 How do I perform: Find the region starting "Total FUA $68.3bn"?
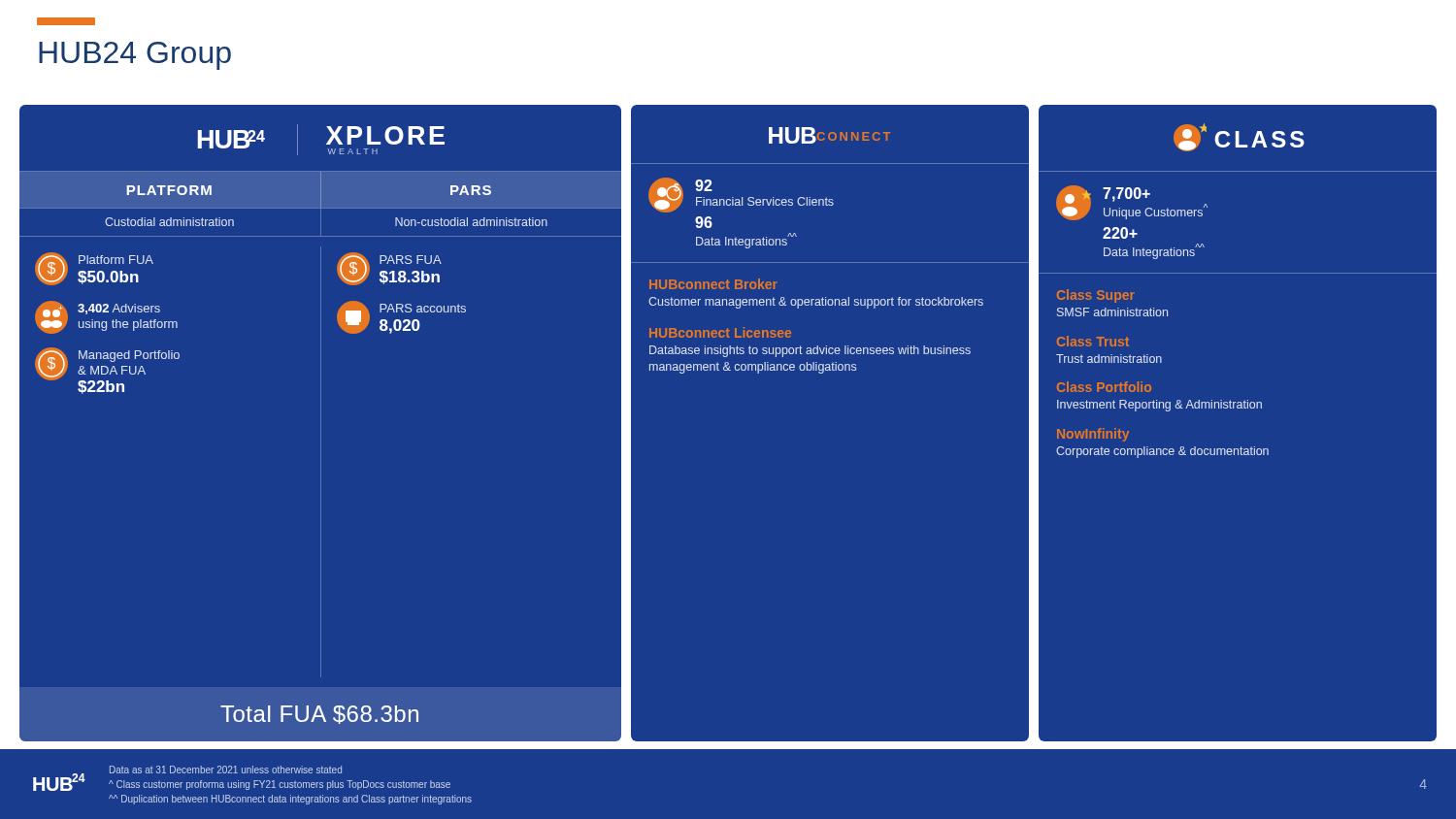pyautogui.click(x=320, y=714)
